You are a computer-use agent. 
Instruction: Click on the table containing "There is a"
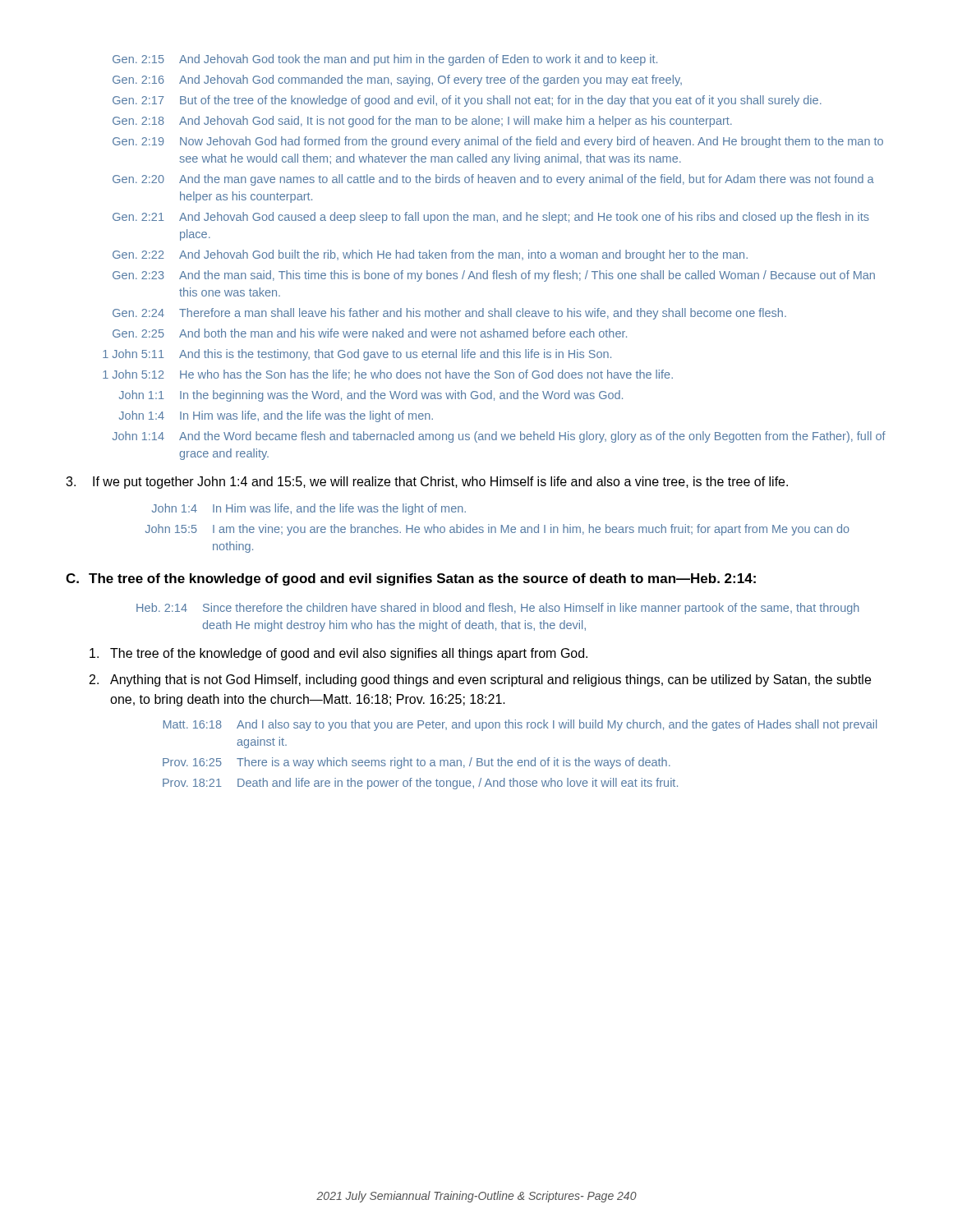click(509, 754)
